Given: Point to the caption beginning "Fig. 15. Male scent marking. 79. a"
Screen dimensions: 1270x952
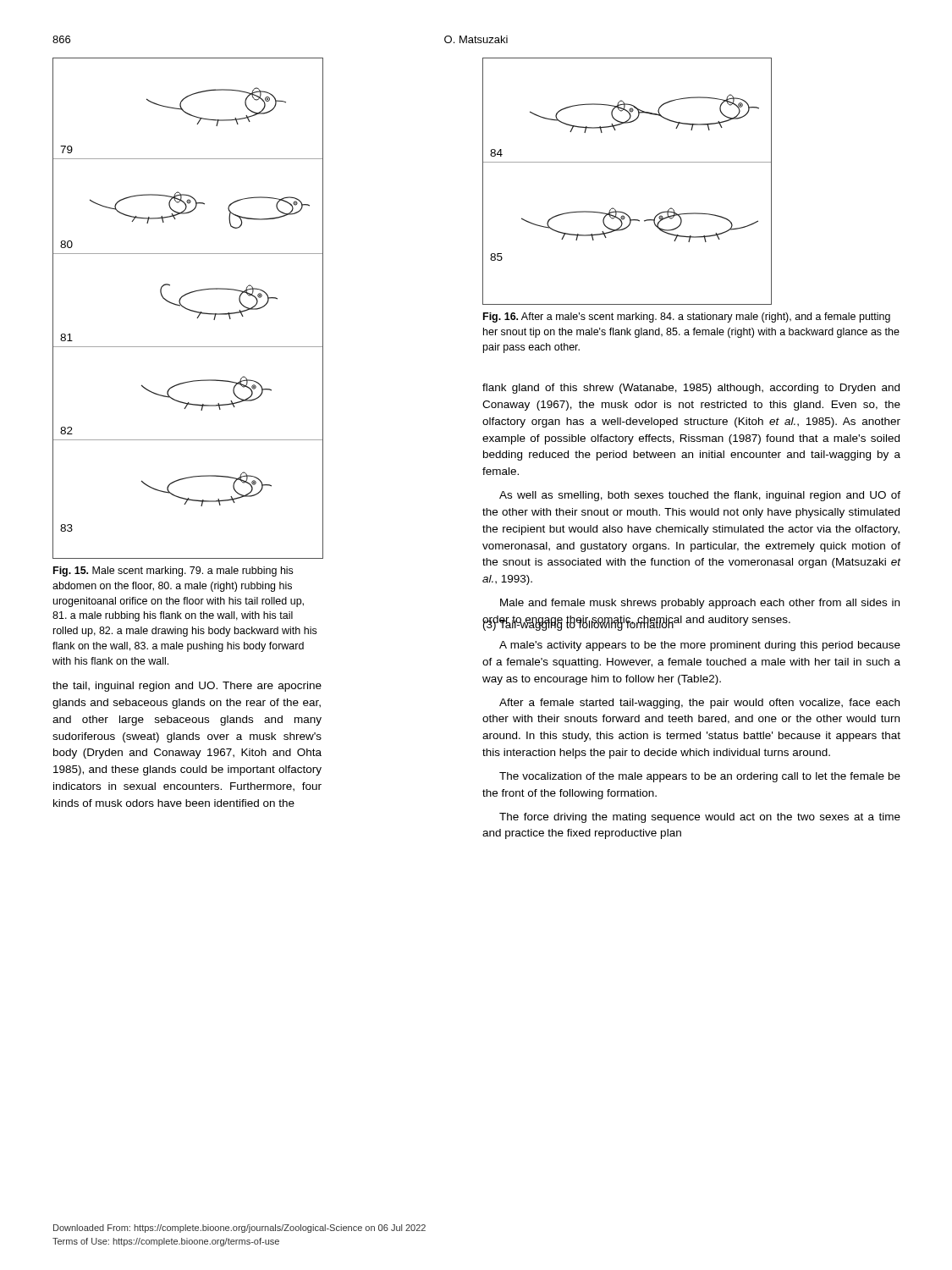Looking at the screenshot, I should pyautogui.click(x=185, y=616).
